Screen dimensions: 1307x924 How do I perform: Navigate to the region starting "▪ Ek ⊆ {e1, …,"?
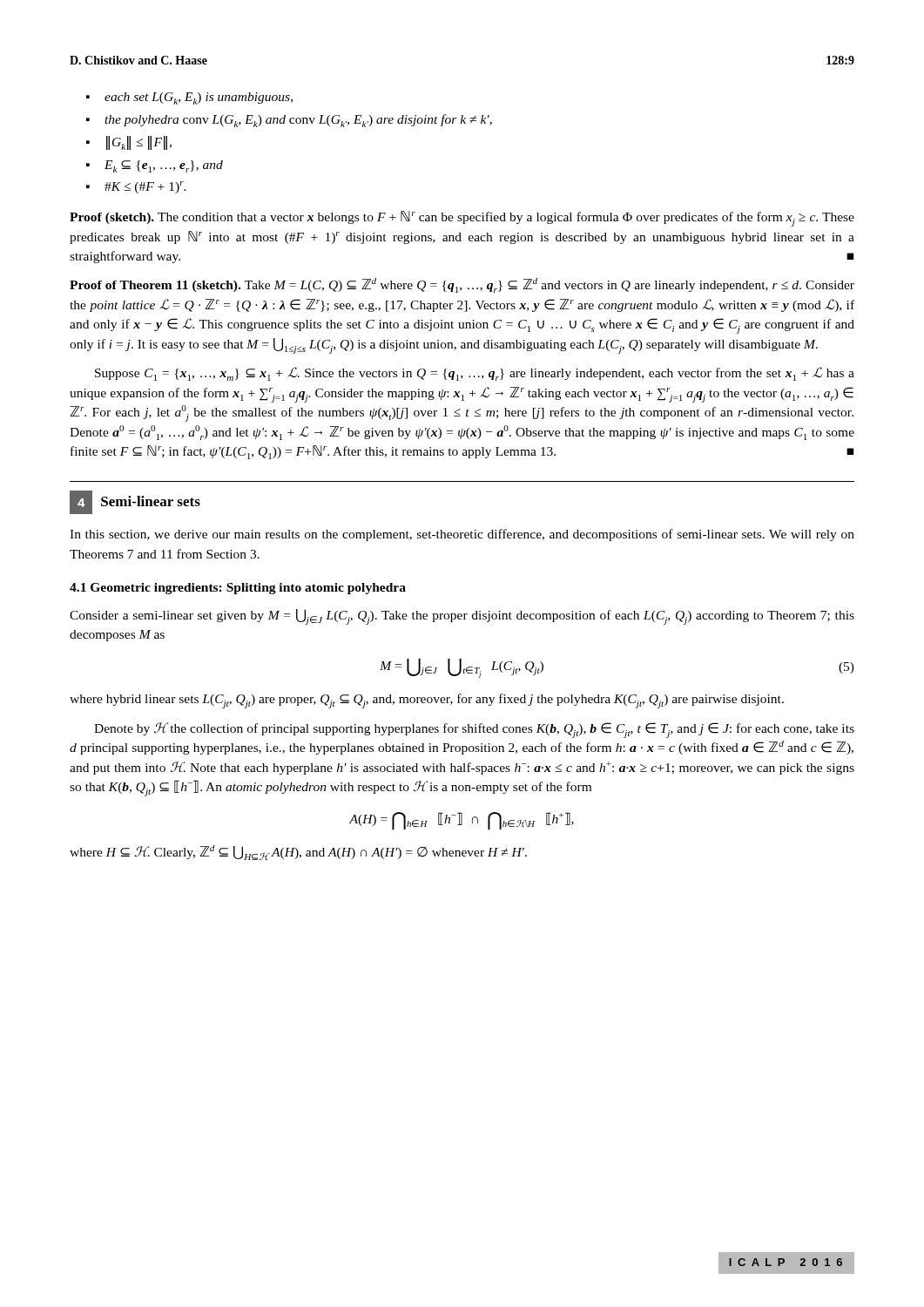coord(154,165)
